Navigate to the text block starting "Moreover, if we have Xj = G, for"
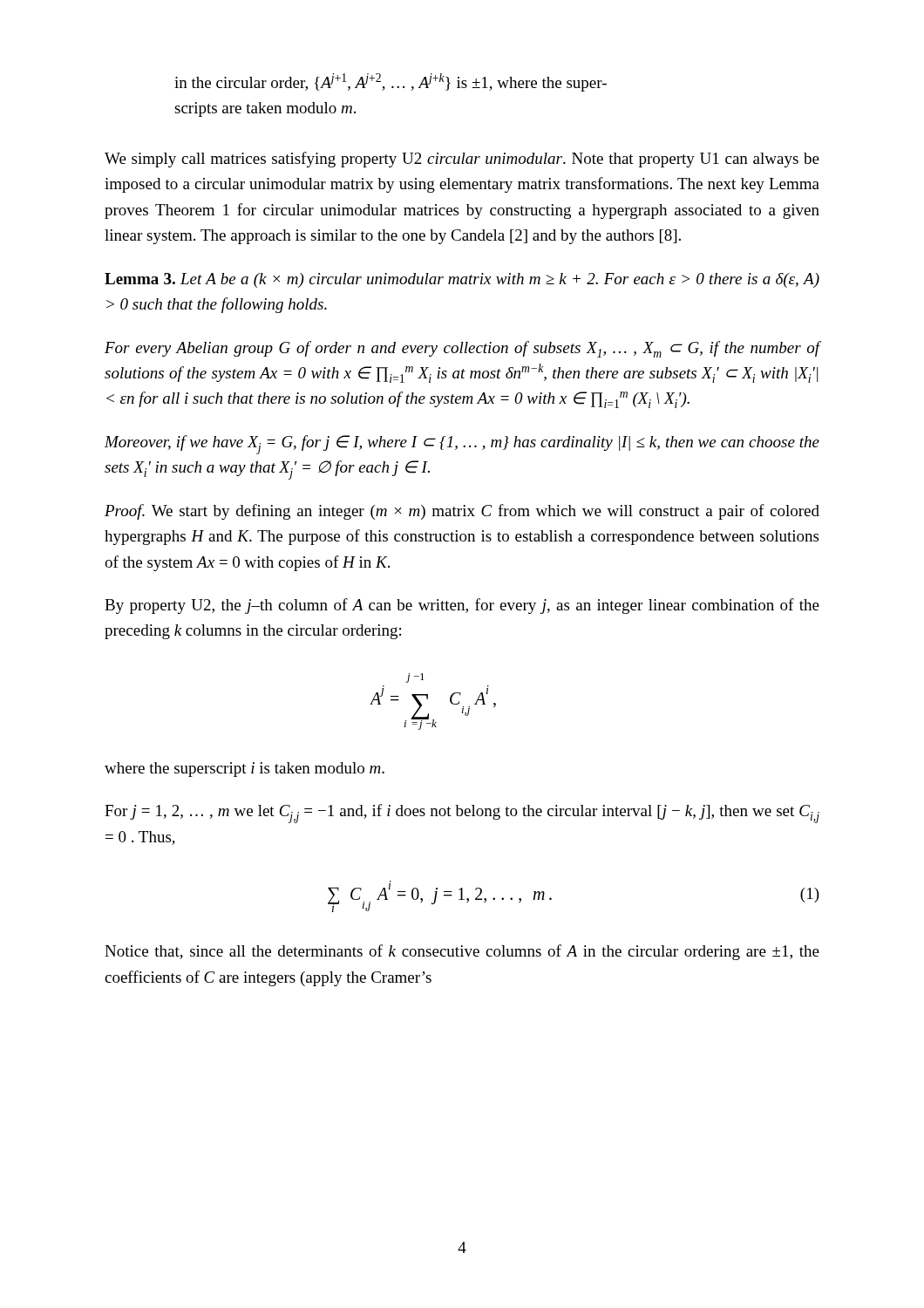Viewport: 924px width, 1308px height. tap(462, 455)
